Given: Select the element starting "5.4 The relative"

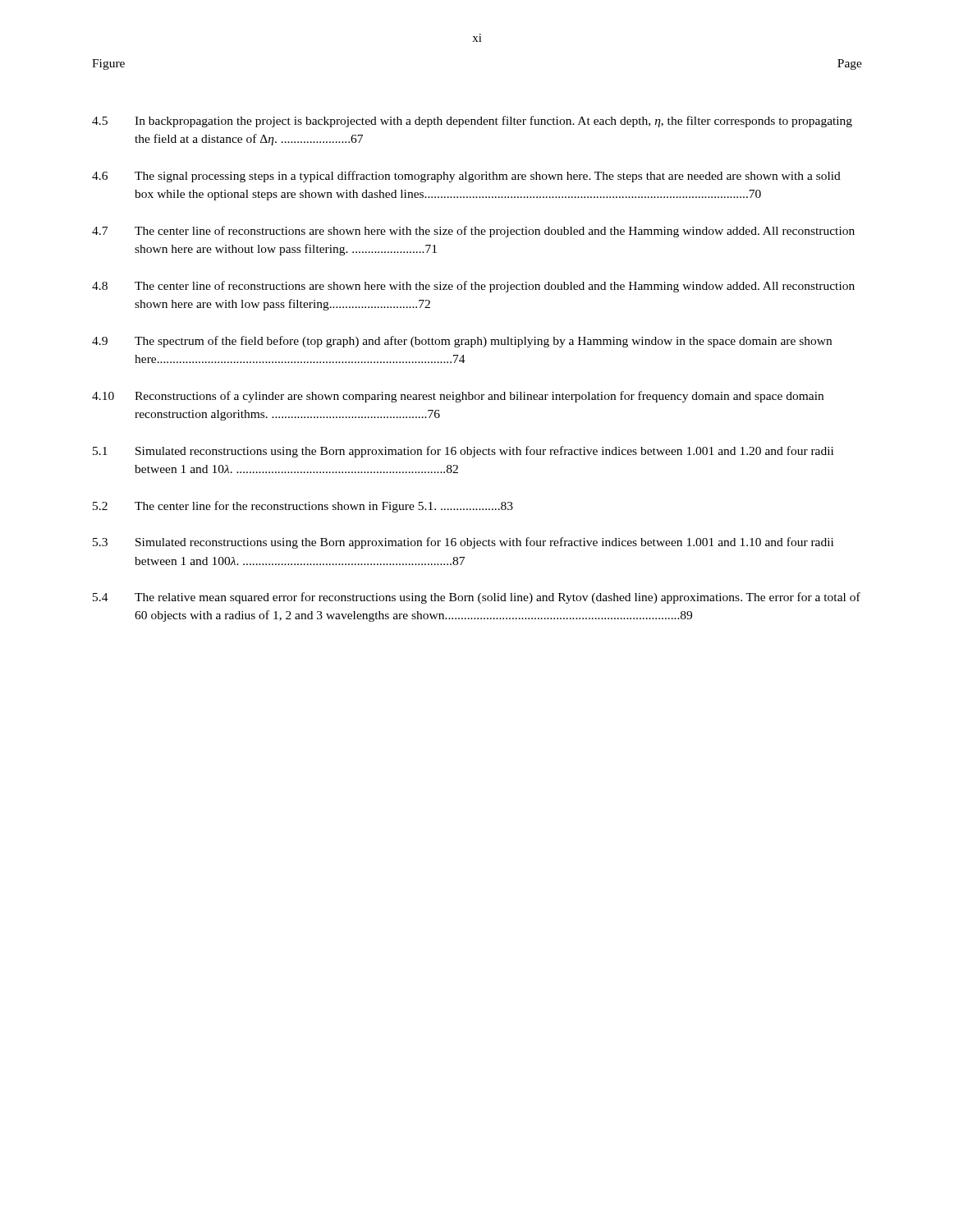Looking at the screenshot, I should click(477, 607).
